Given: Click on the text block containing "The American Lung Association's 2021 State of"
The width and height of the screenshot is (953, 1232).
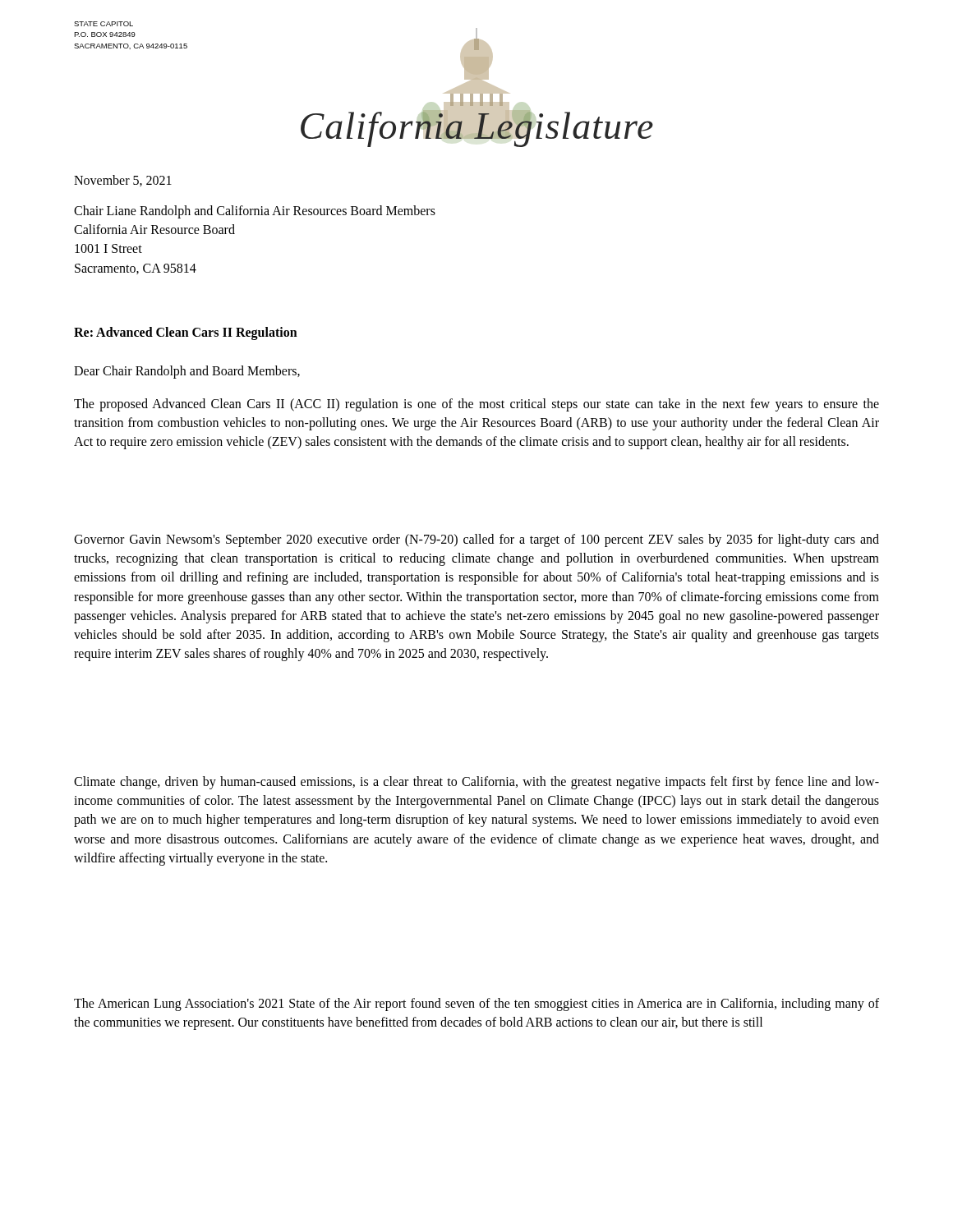Looking at the screenshot, I should click(x=476, y=1013).
